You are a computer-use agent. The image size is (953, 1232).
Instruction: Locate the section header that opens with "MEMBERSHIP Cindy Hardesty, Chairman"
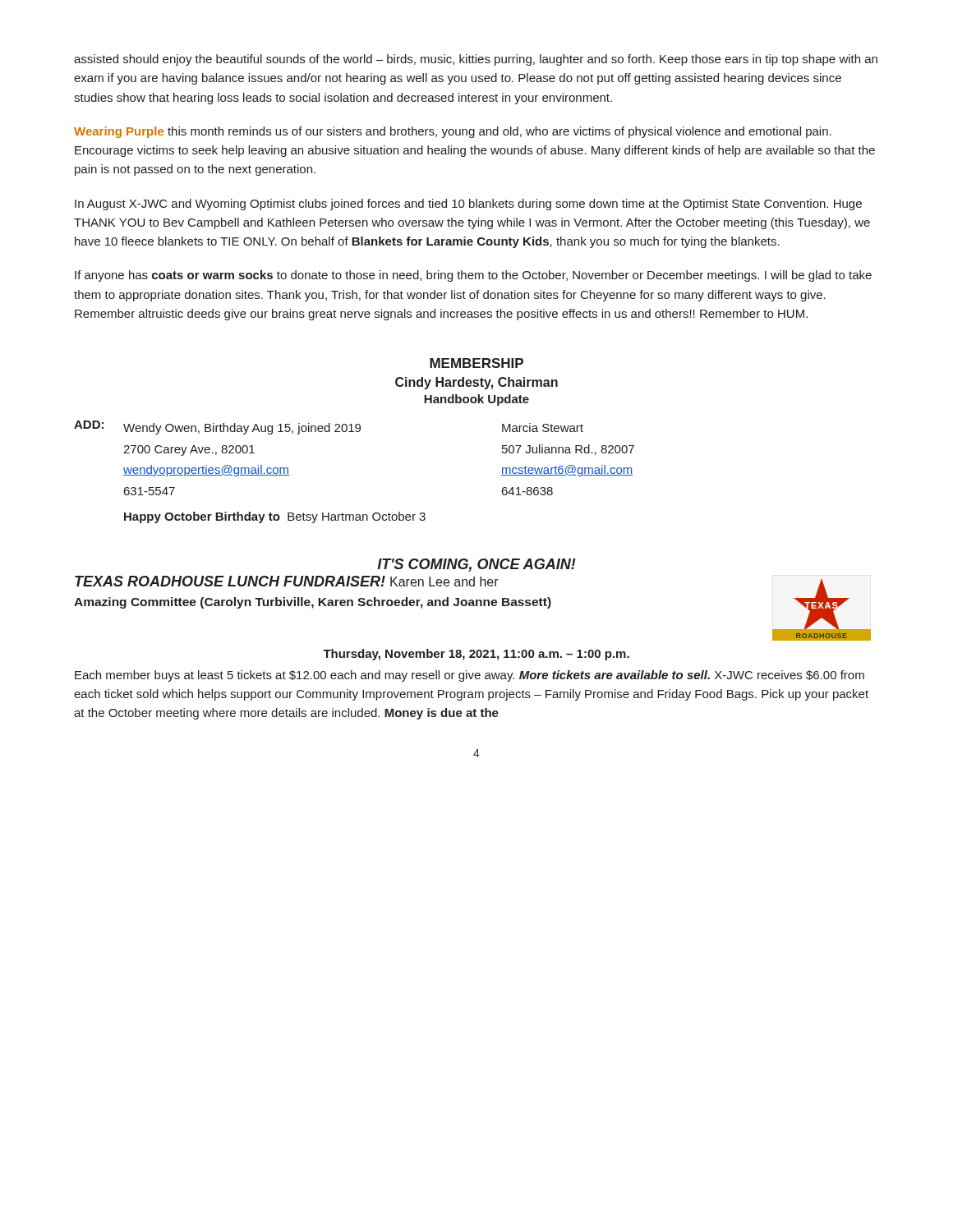(476, 381)
